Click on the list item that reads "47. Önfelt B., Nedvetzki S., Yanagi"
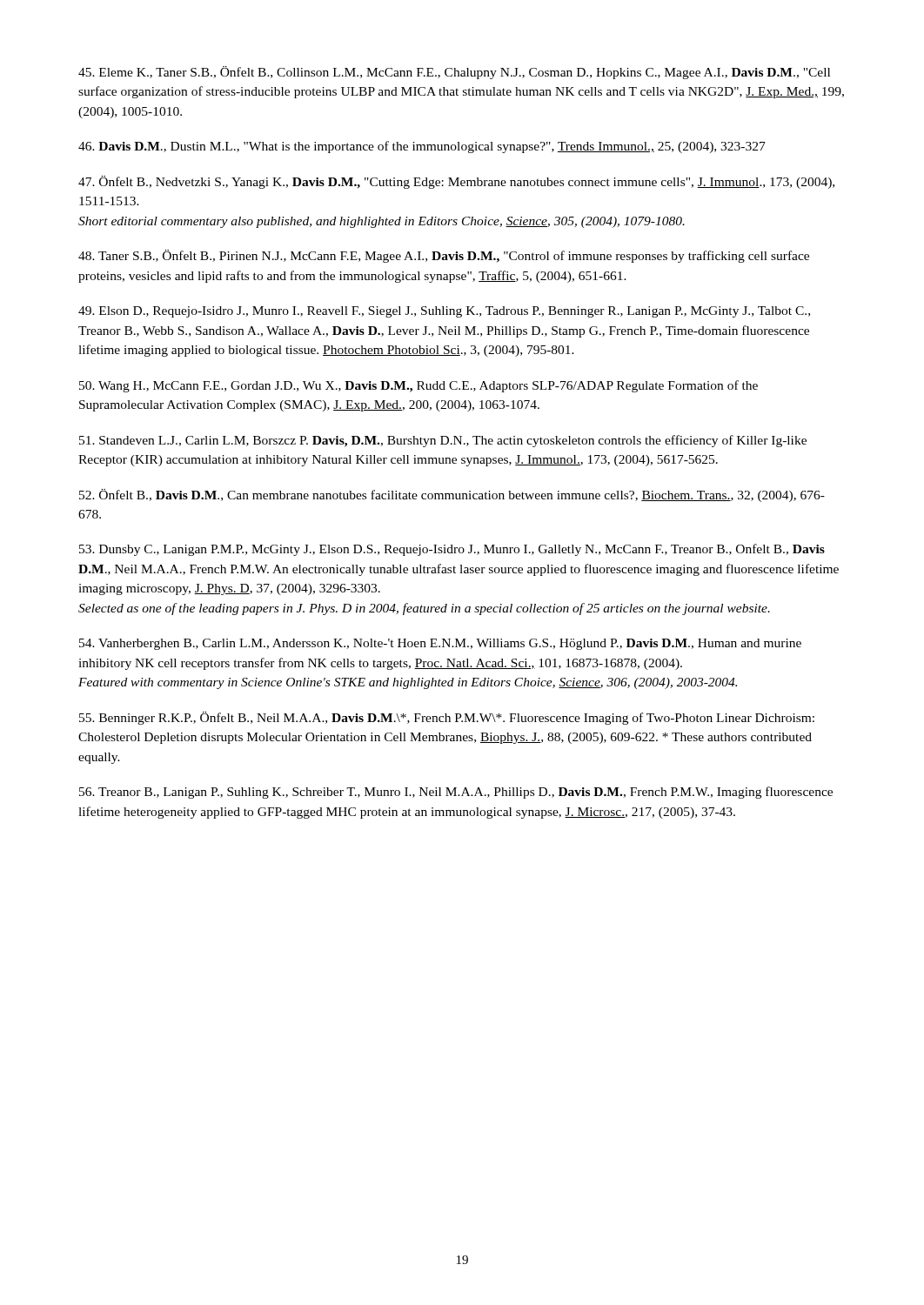The image size is (924, 1305). [456, 182]
